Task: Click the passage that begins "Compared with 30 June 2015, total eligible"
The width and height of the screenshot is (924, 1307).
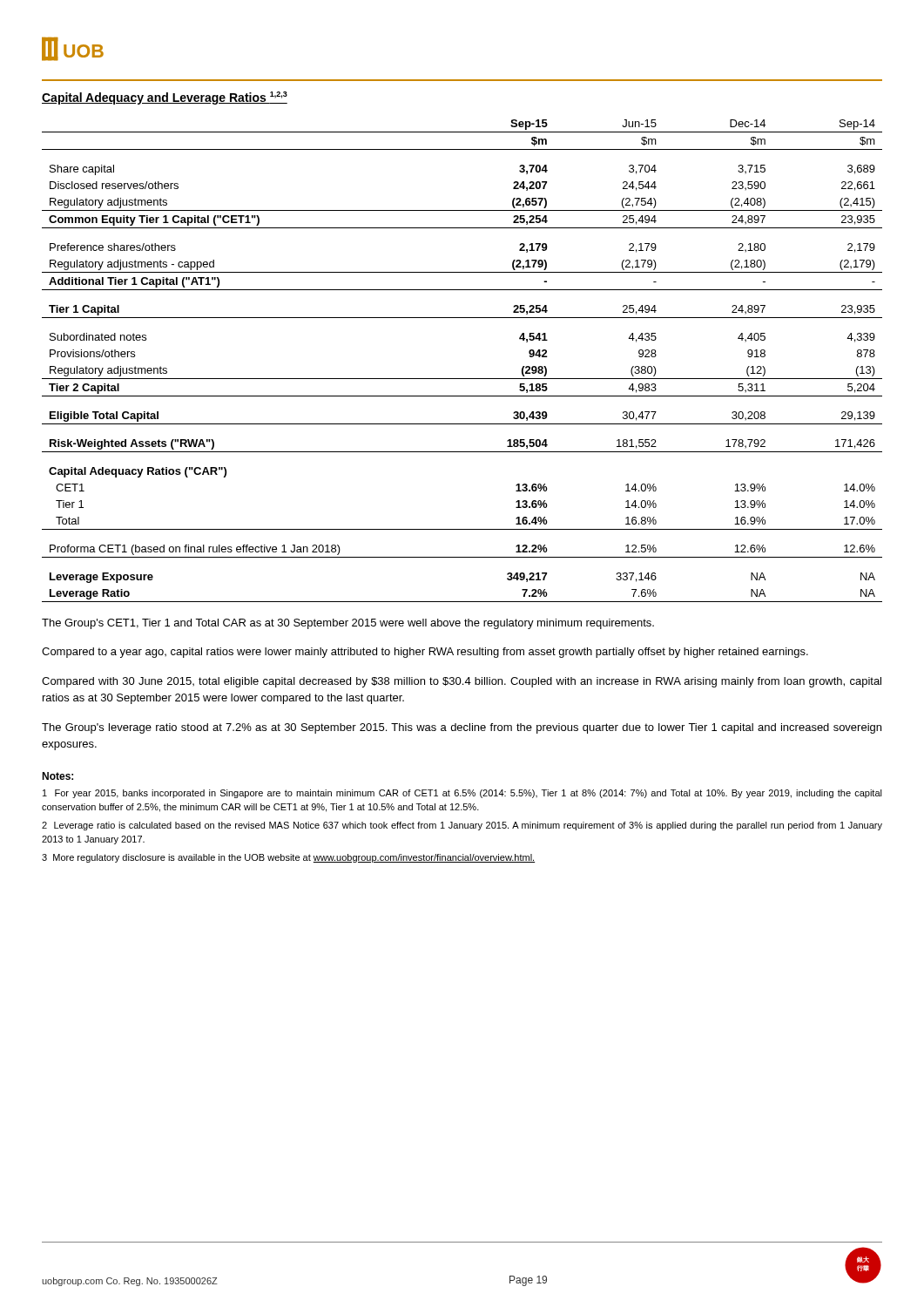Action: point(462,689)
